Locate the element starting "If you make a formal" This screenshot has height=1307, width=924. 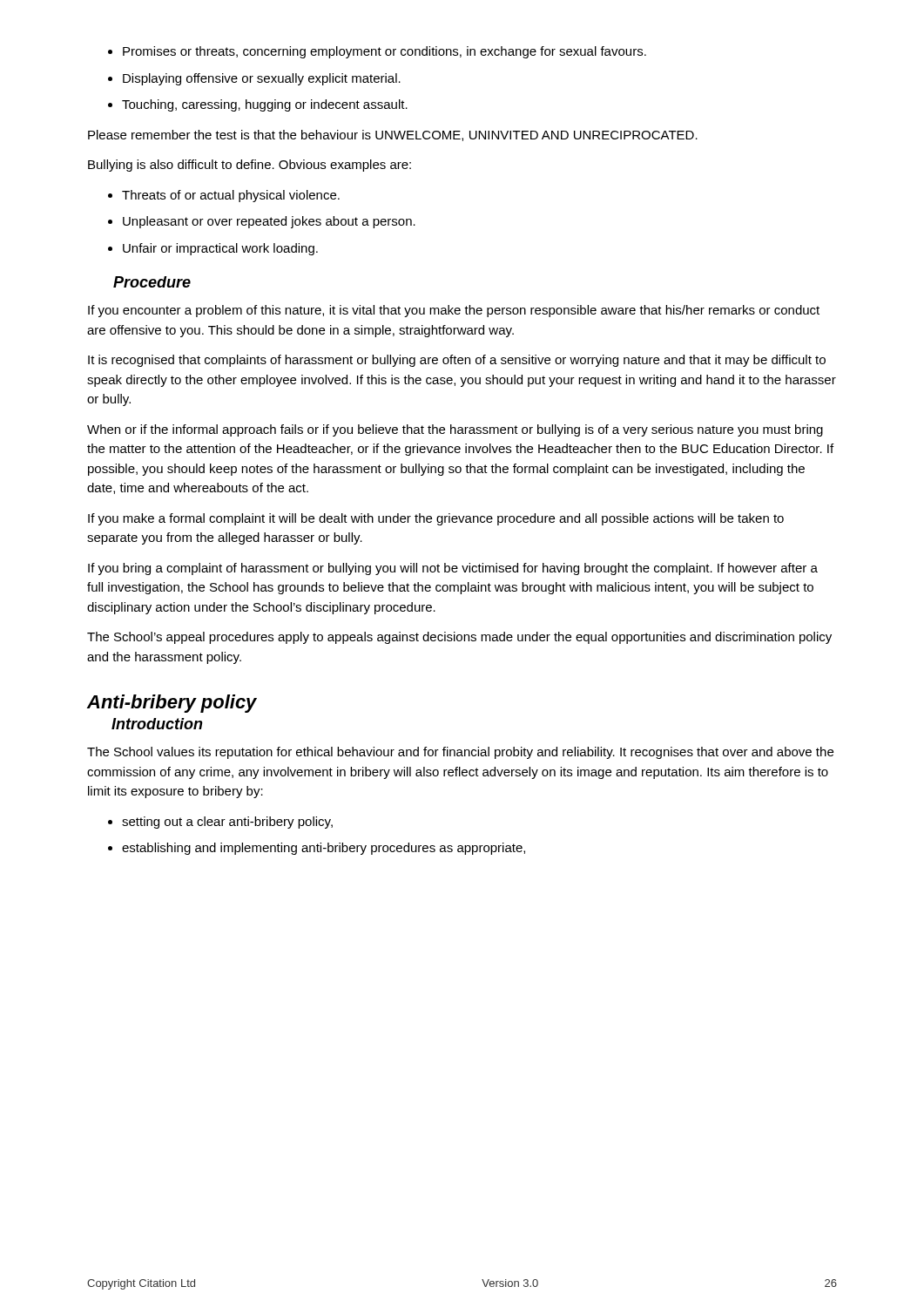click(462, 528)
